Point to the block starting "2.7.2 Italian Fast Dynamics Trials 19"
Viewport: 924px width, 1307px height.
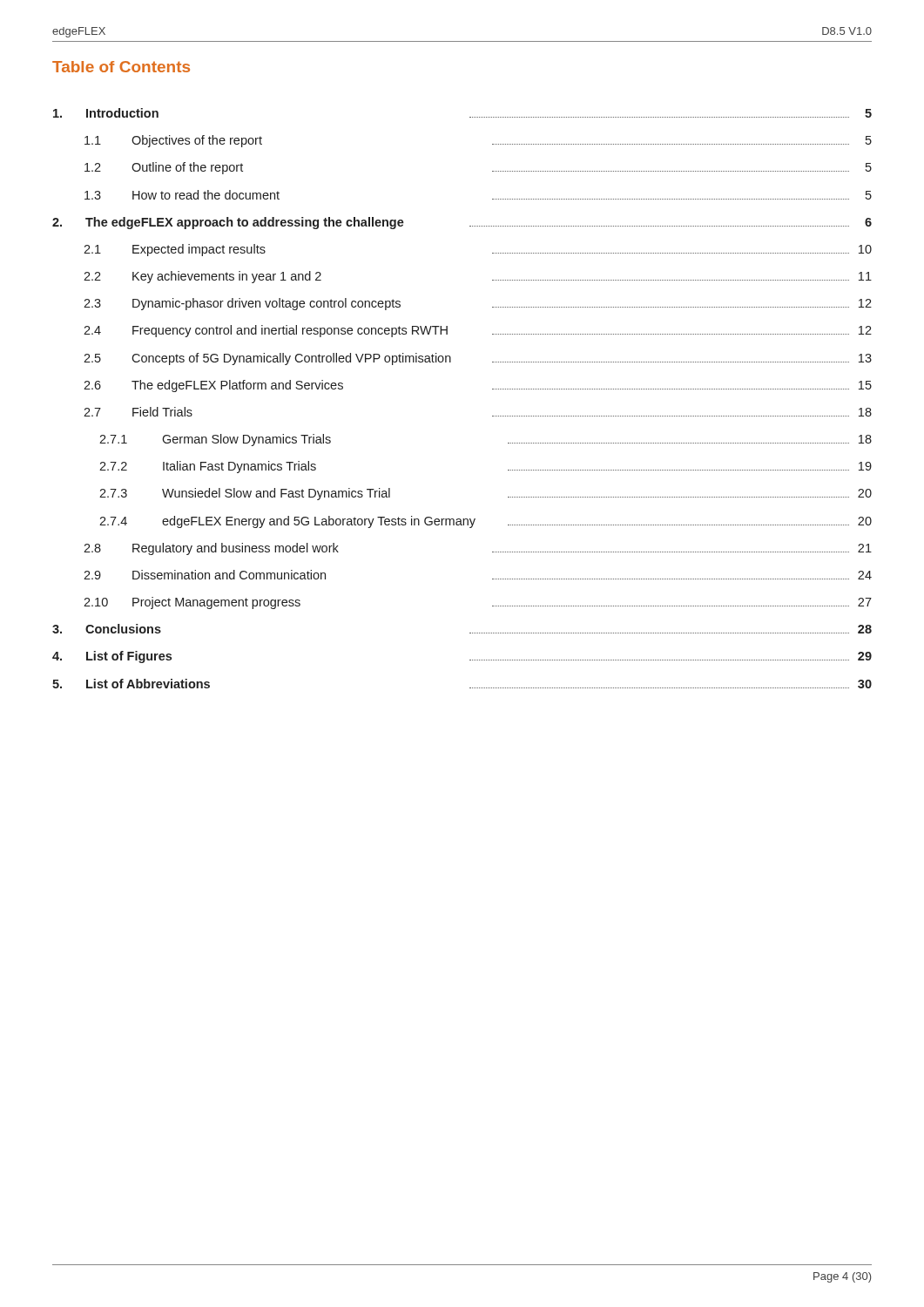113,467
